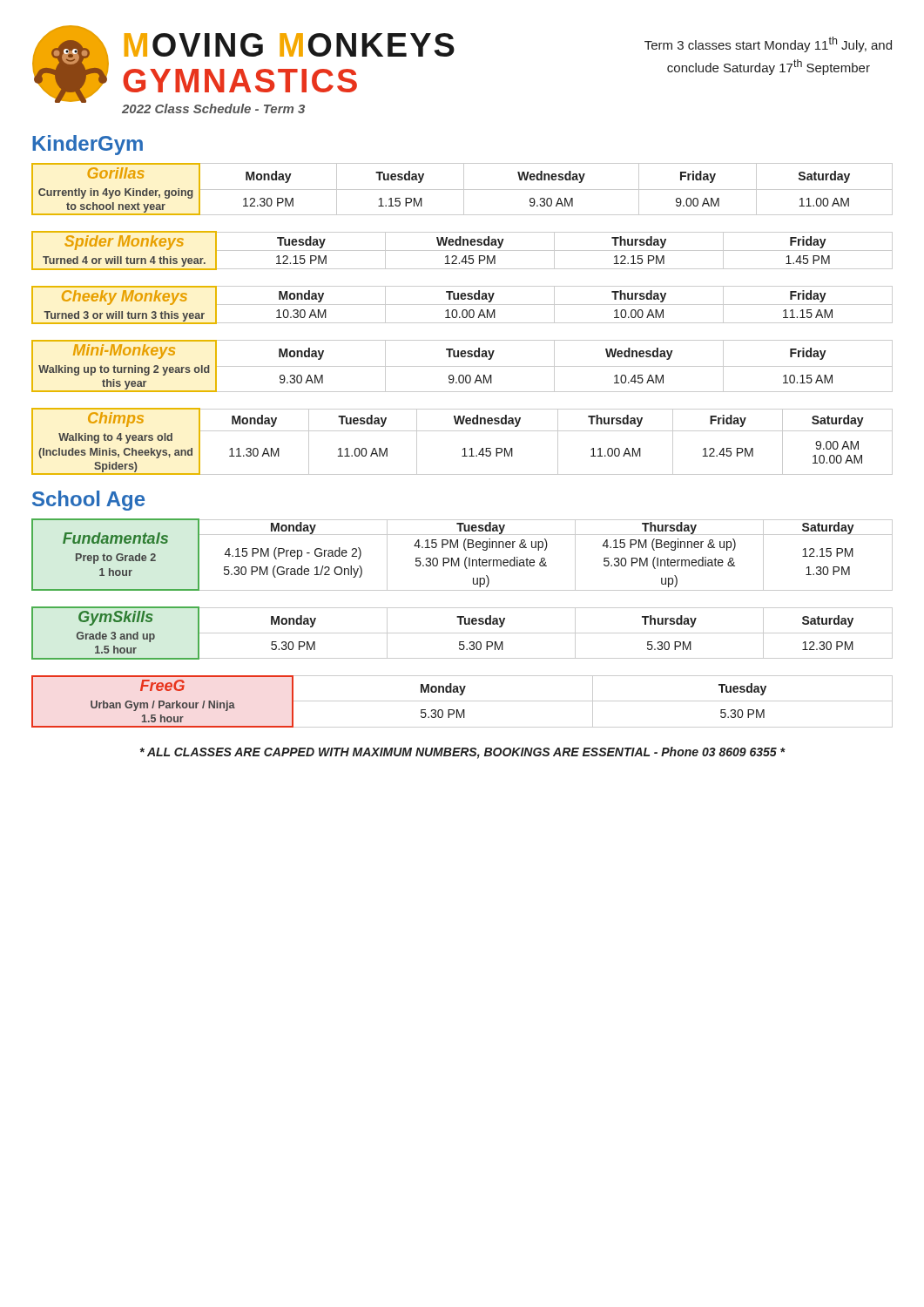Click on the section header that says "School Age"
924x1307 pixels.
click(x=88, y=499)
